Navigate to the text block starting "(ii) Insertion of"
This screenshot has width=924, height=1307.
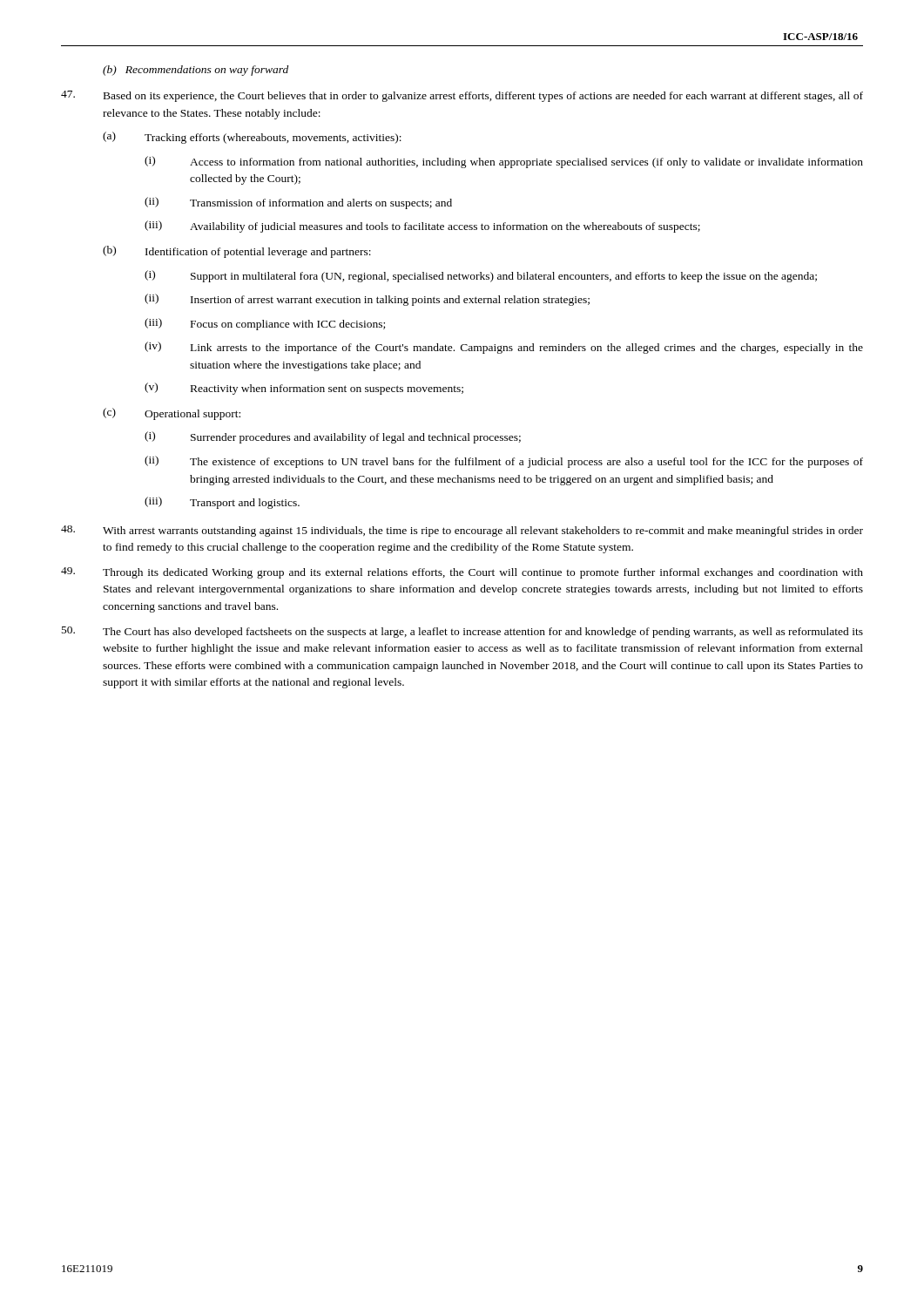[504, 300]
